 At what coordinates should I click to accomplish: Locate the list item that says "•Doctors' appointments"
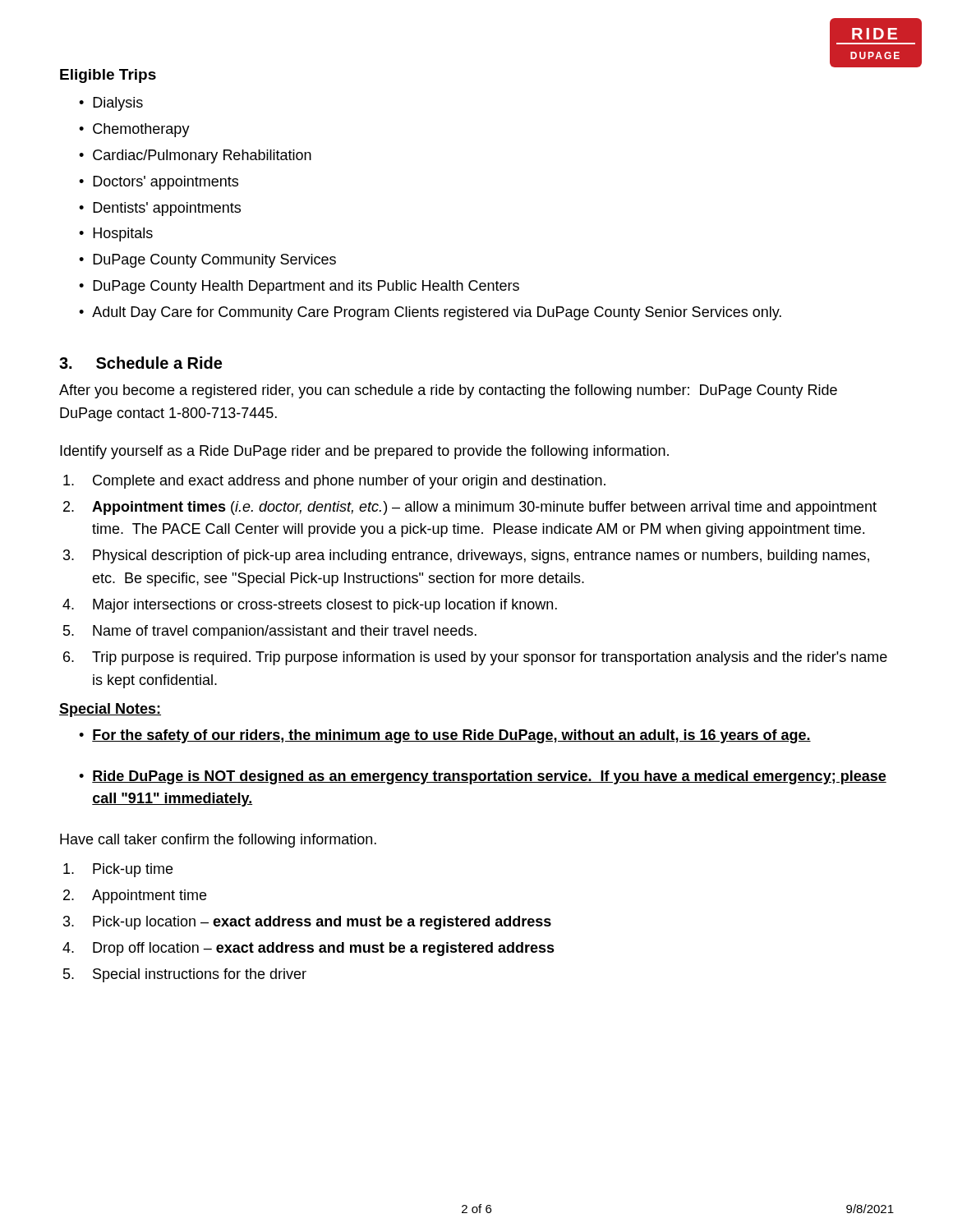(x=159, y=182)
